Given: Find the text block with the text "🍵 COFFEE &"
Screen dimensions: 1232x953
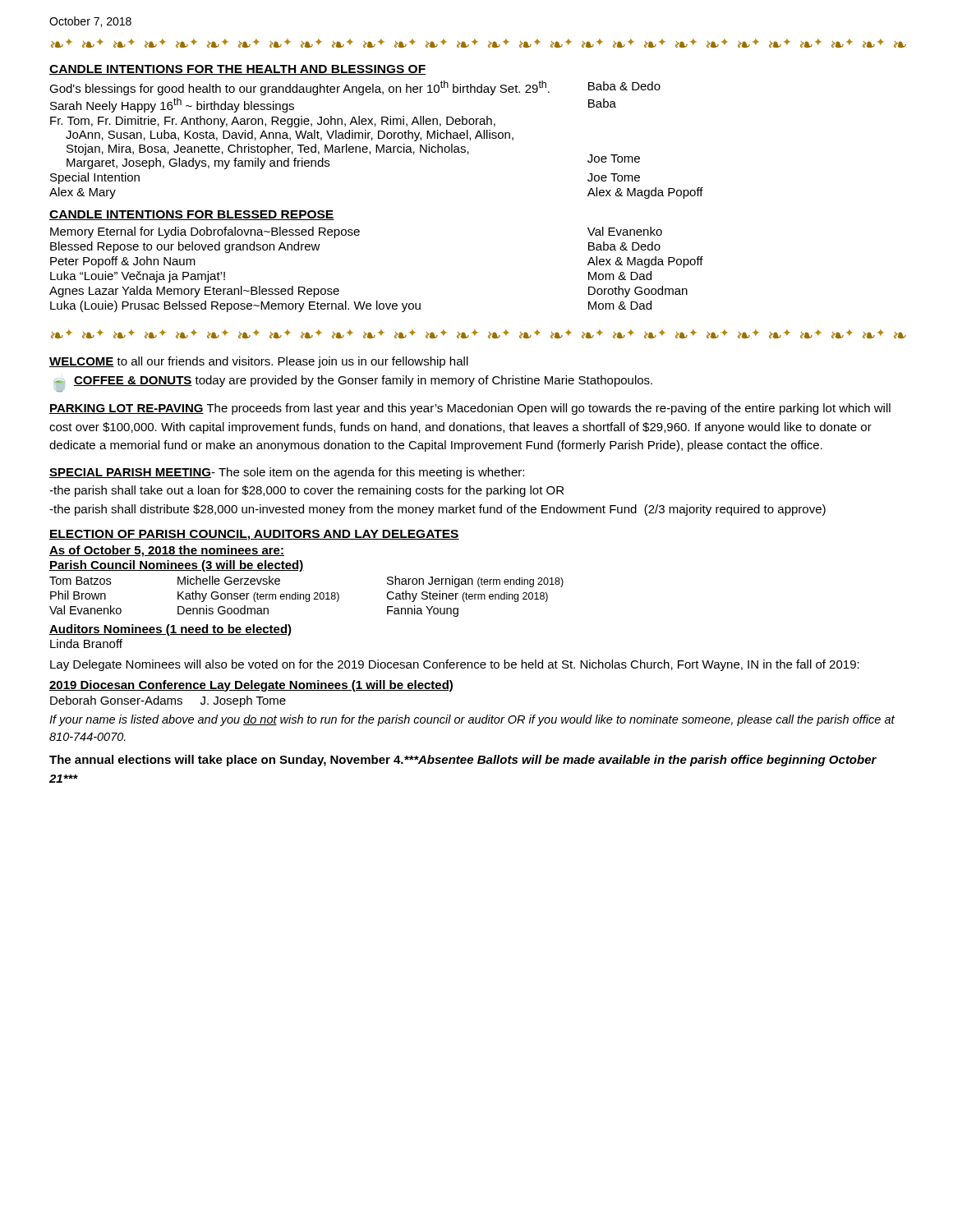Looking at the screenshot, I should pyautogui.click(x=351, y=383).
